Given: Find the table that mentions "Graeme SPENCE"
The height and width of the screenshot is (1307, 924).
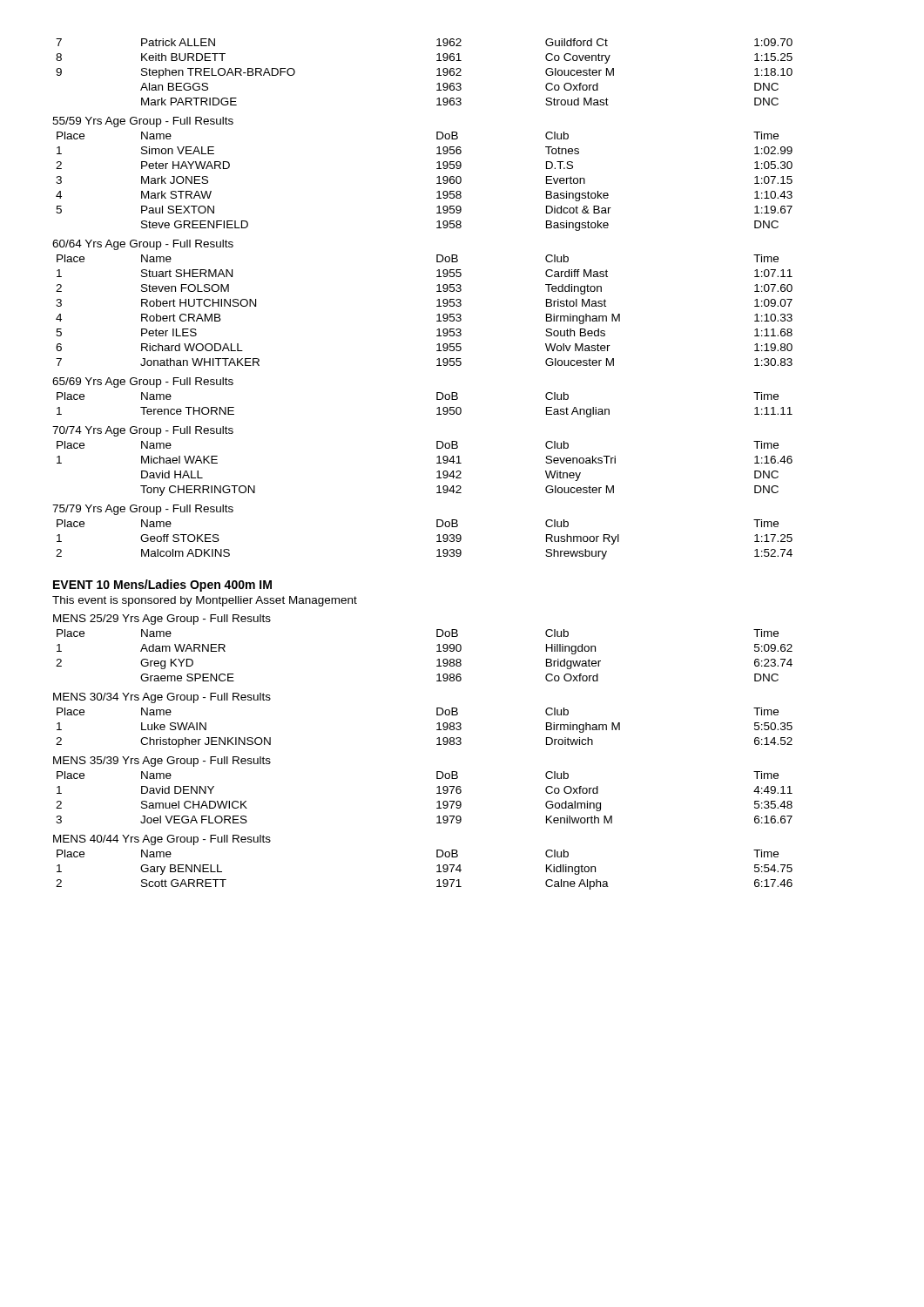Looking at the screenshot, I should (462, 655).
